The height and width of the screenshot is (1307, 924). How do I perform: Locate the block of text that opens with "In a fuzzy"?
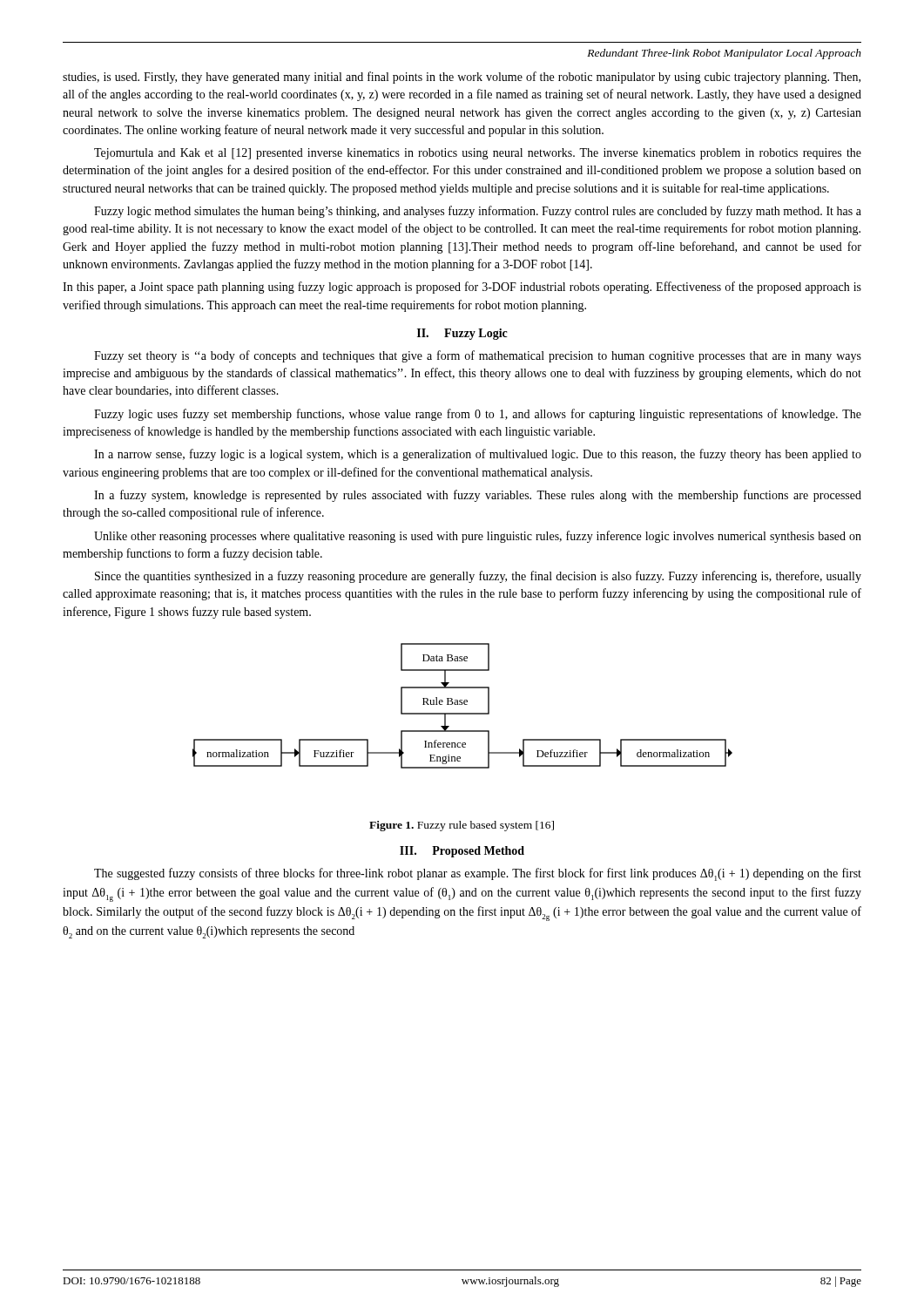click(462, 505)
